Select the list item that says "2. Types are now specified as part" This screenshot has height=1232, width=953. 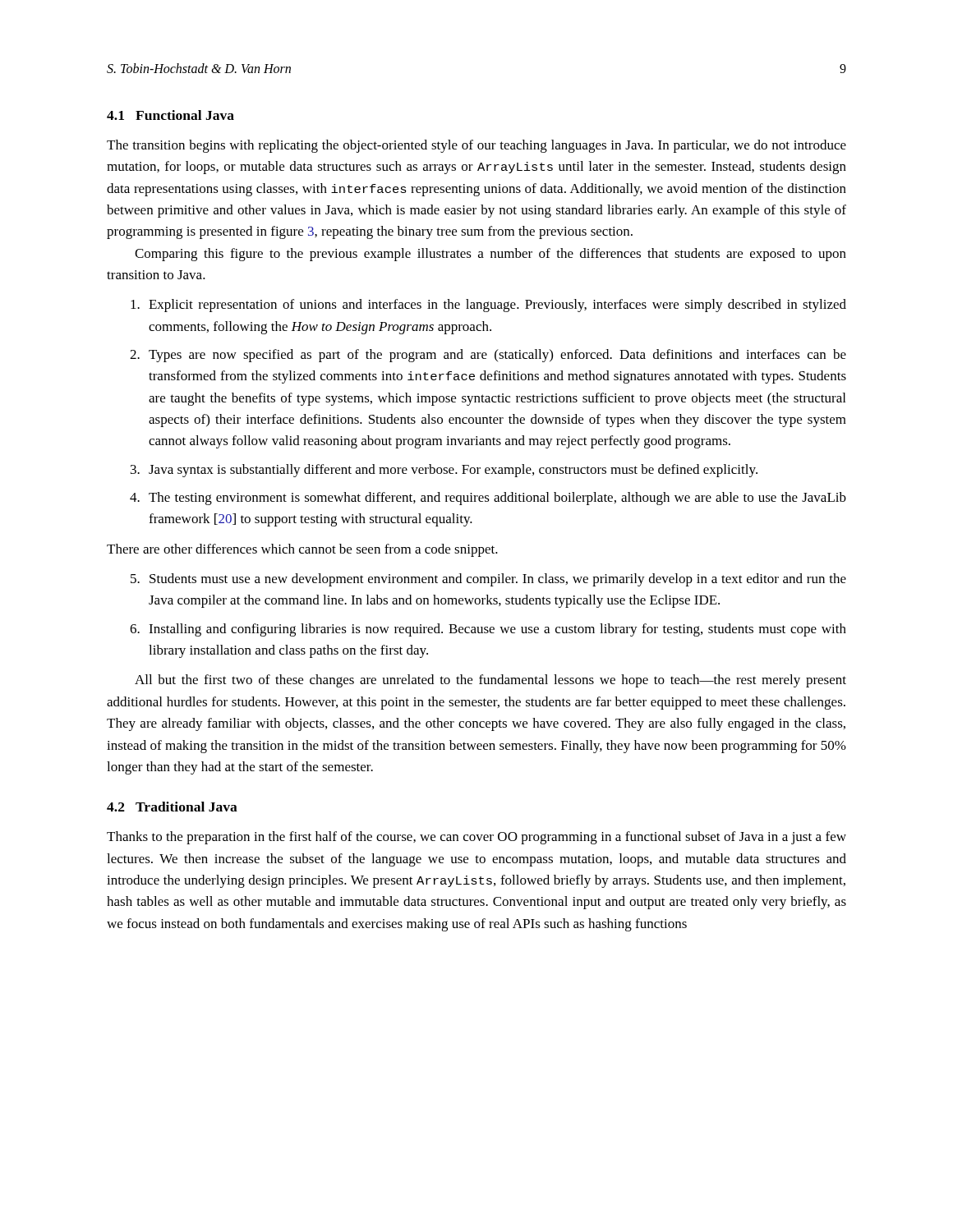(476, 398)
